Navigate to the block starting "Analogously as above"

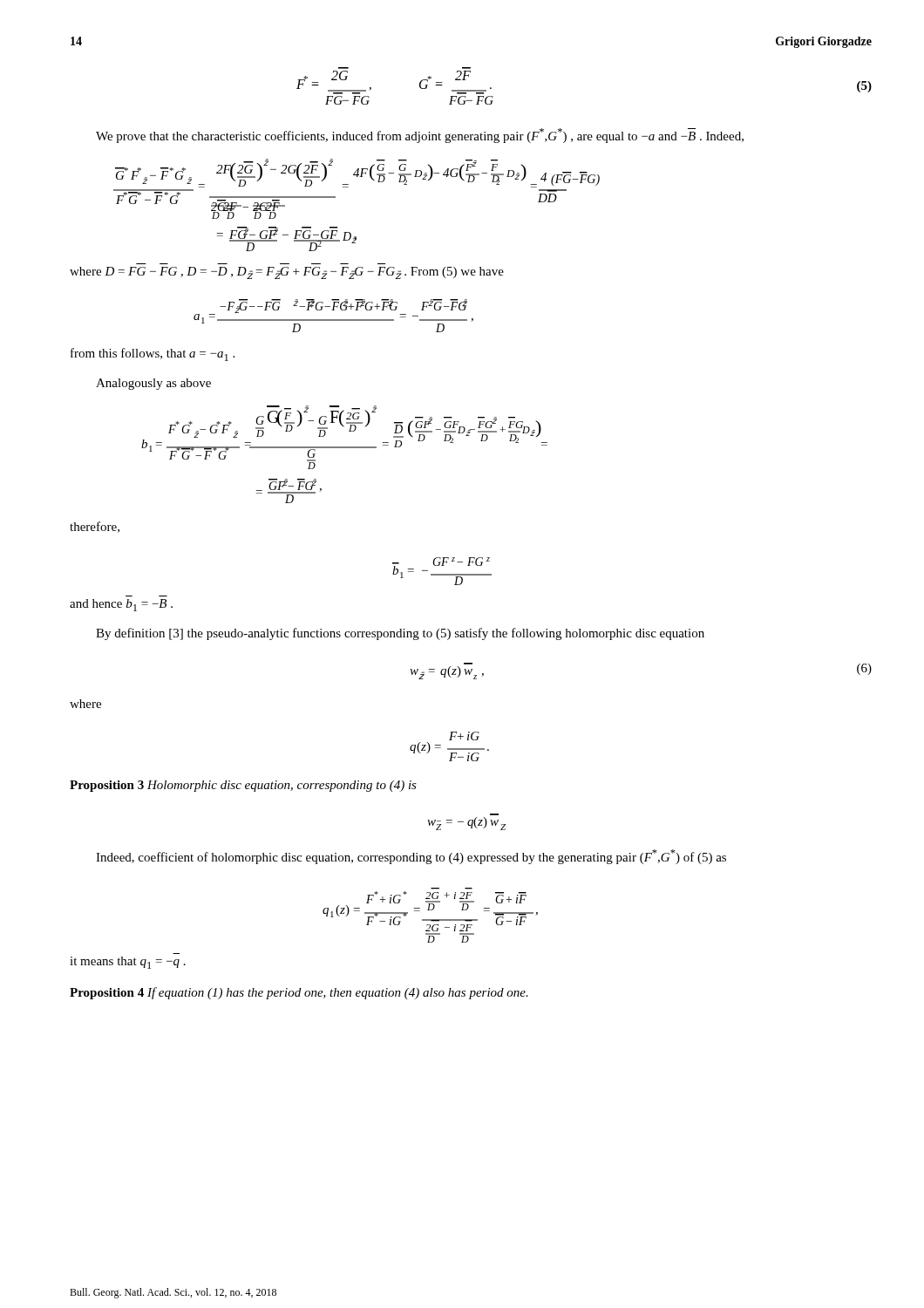(x=154, y=383)
